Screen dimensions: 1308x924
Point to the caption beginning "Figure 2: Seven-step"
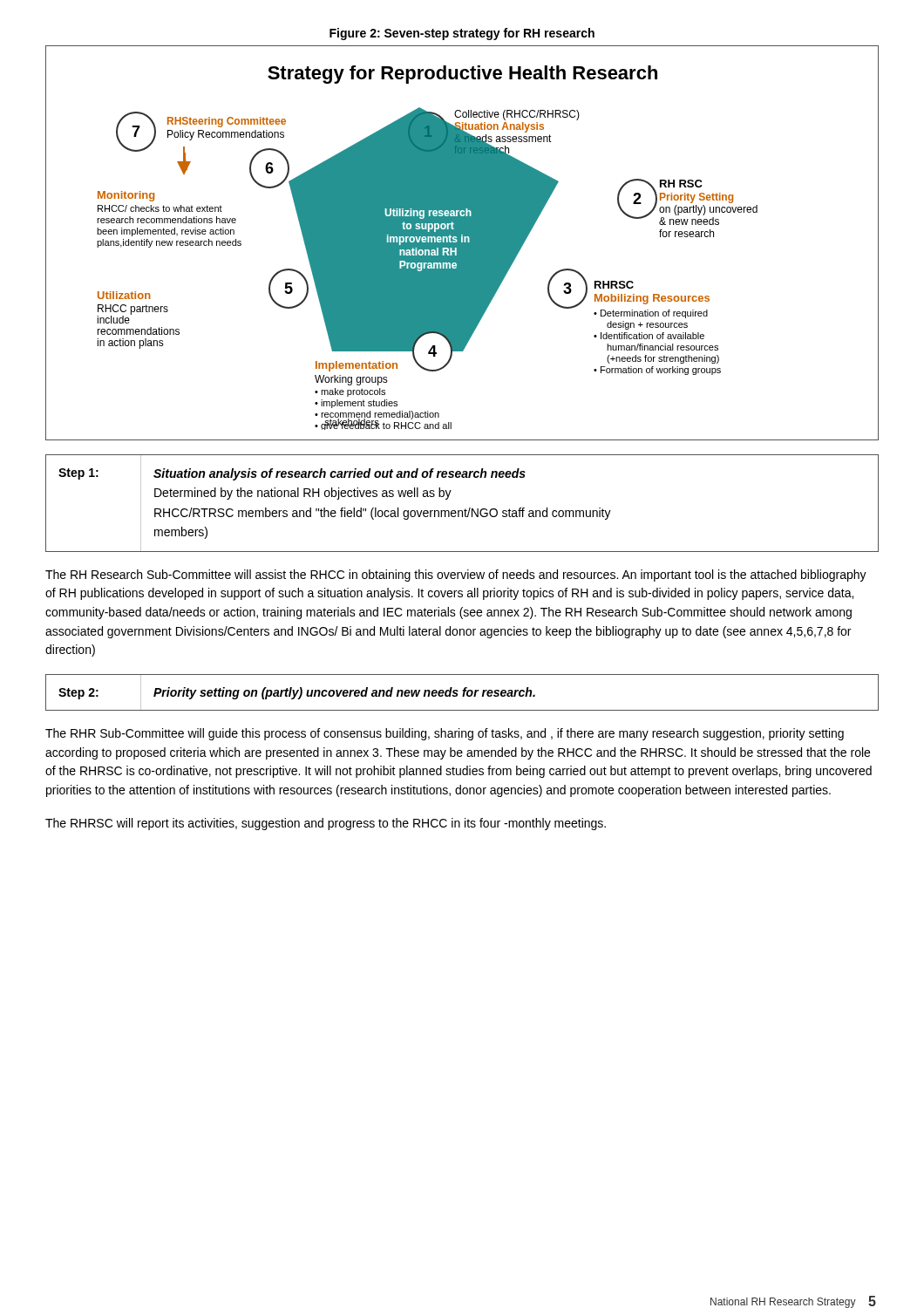click(x=462, y=33)
